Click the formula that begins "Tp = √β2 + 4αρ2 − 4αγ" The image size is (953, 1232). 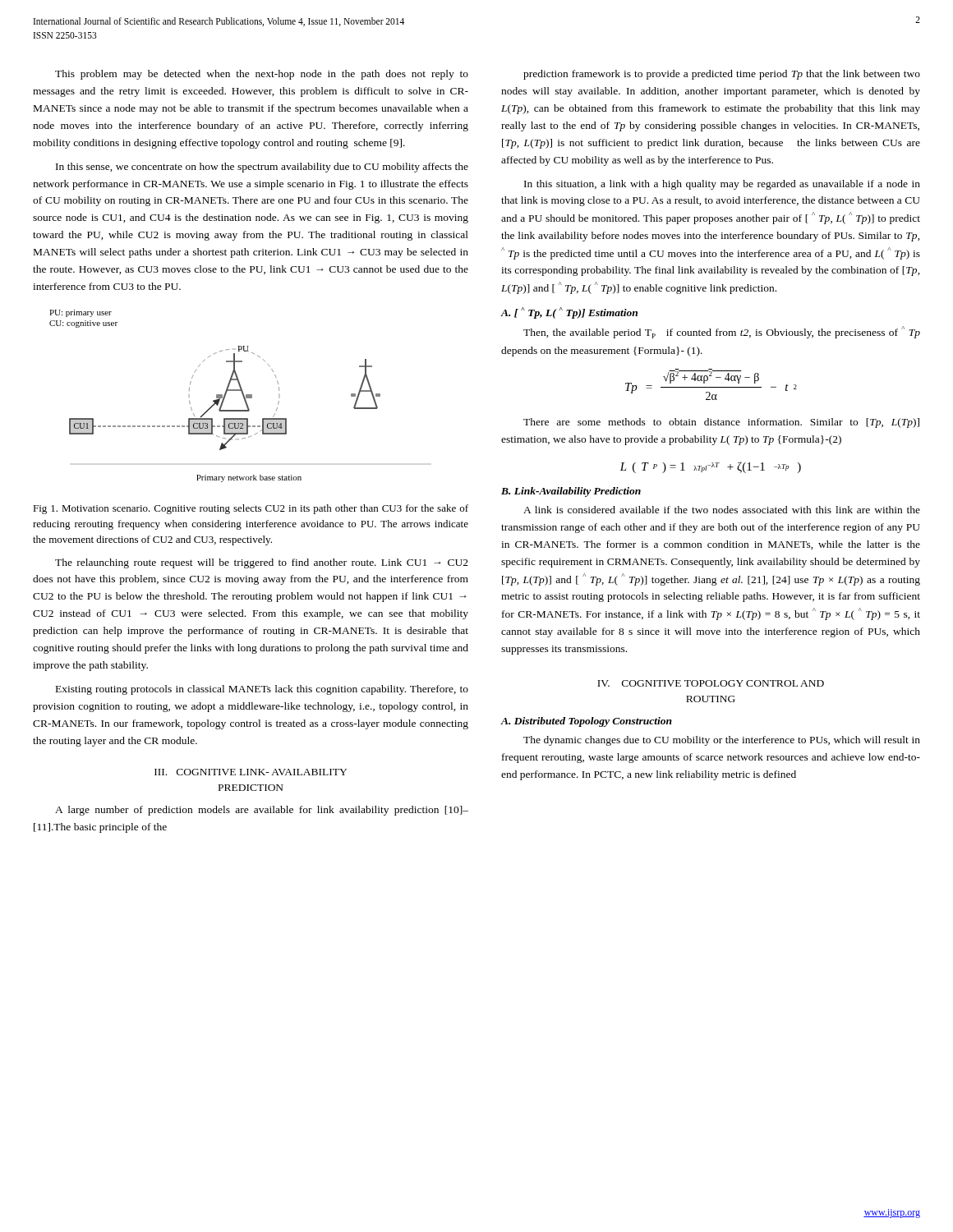[x=711, y=387]
